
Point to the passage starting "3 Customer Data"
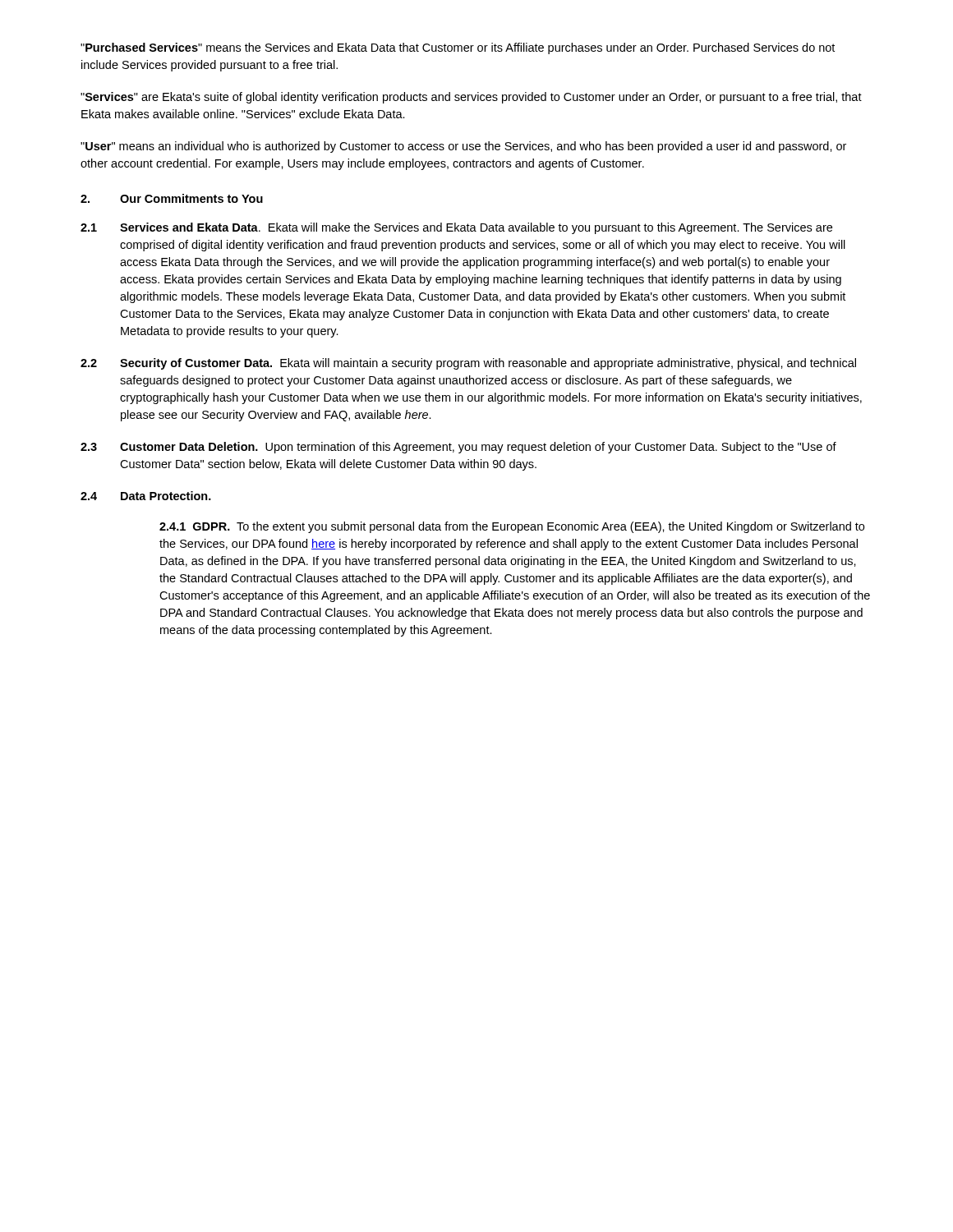(476, 456)
